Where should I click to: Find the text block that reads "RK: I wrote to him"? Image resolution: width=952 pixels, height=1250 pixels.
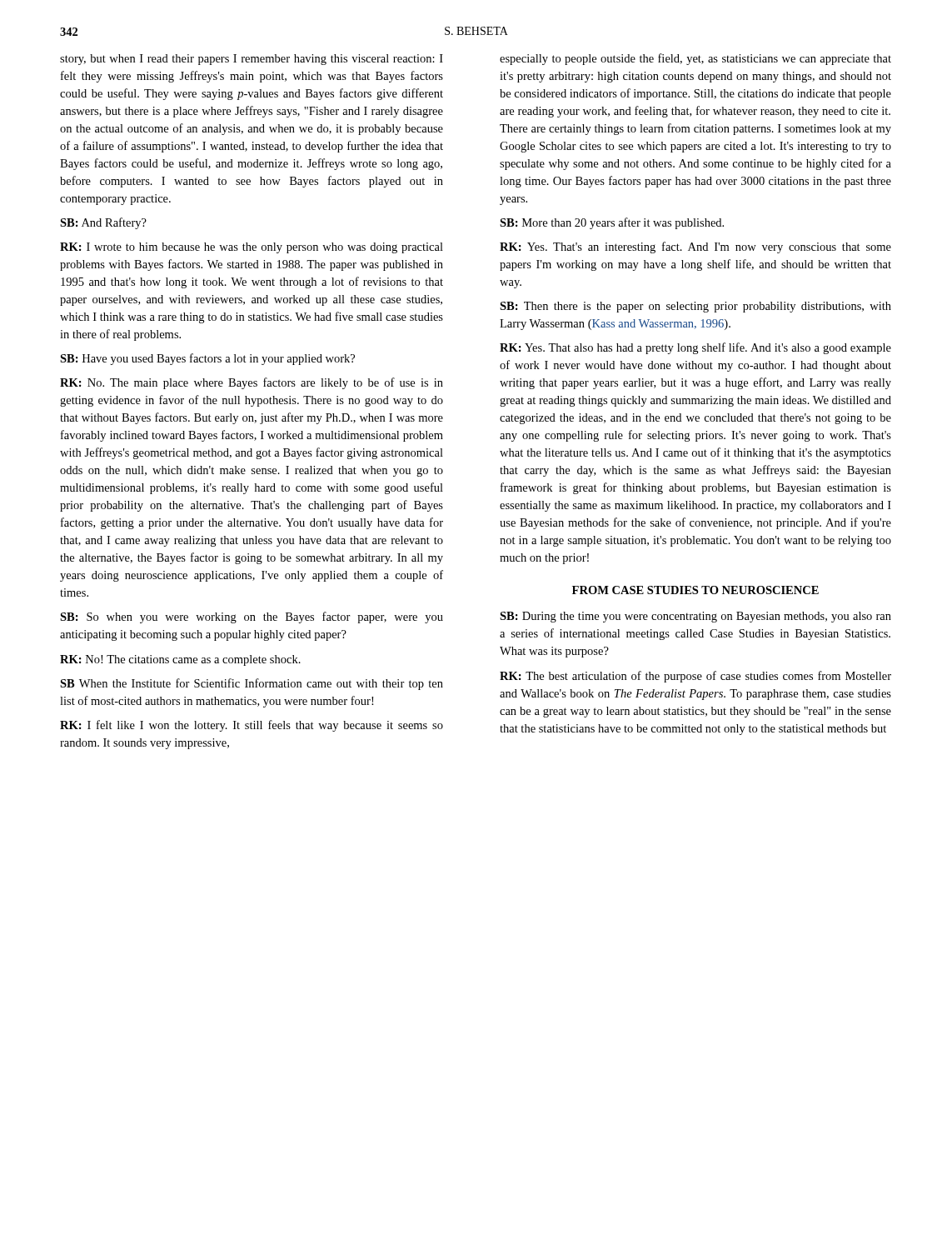[252, 291]
